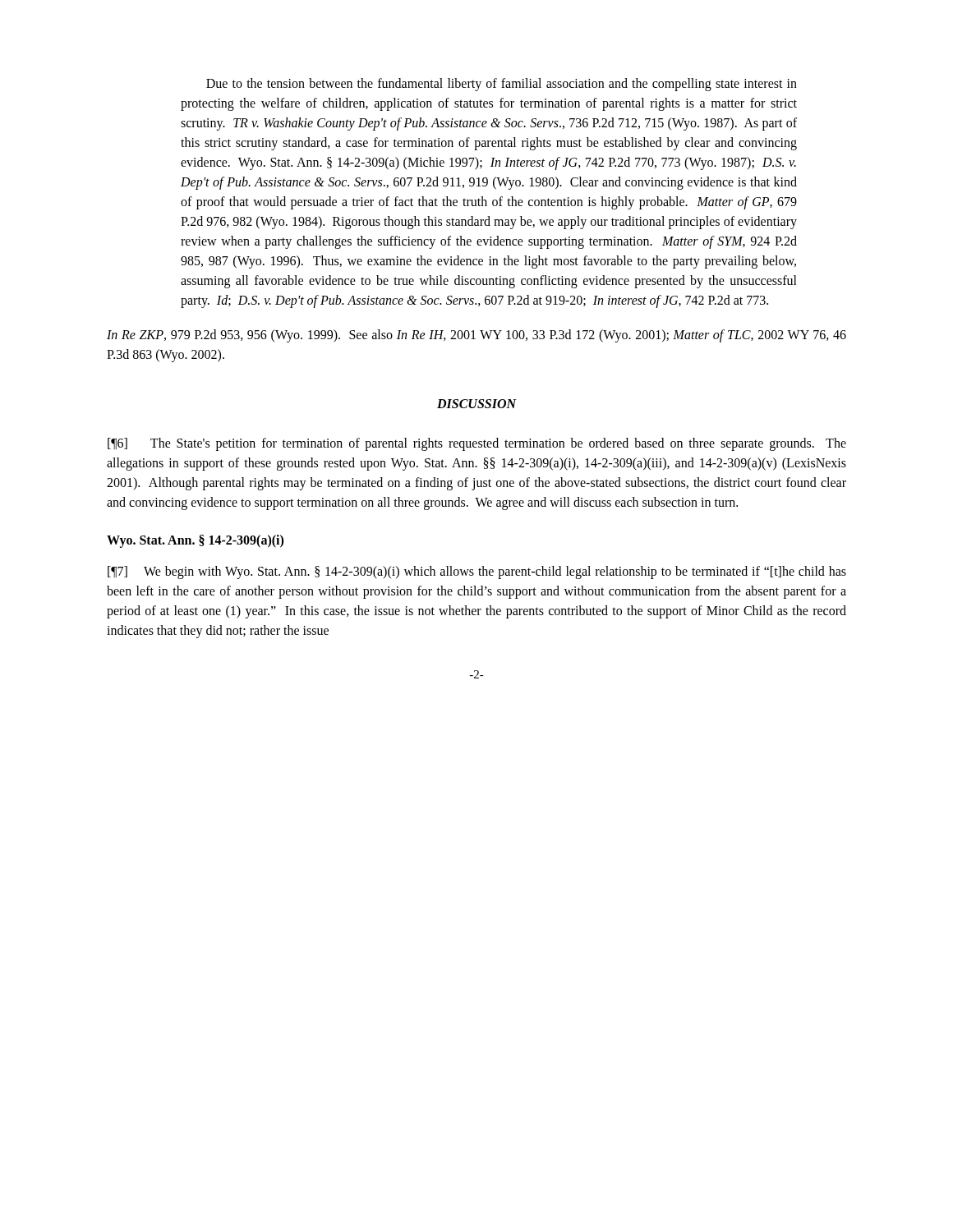Select the text block with the text "[¶7] We begin with"
This screenshot has height=1232, width=953.
(476, 601)
